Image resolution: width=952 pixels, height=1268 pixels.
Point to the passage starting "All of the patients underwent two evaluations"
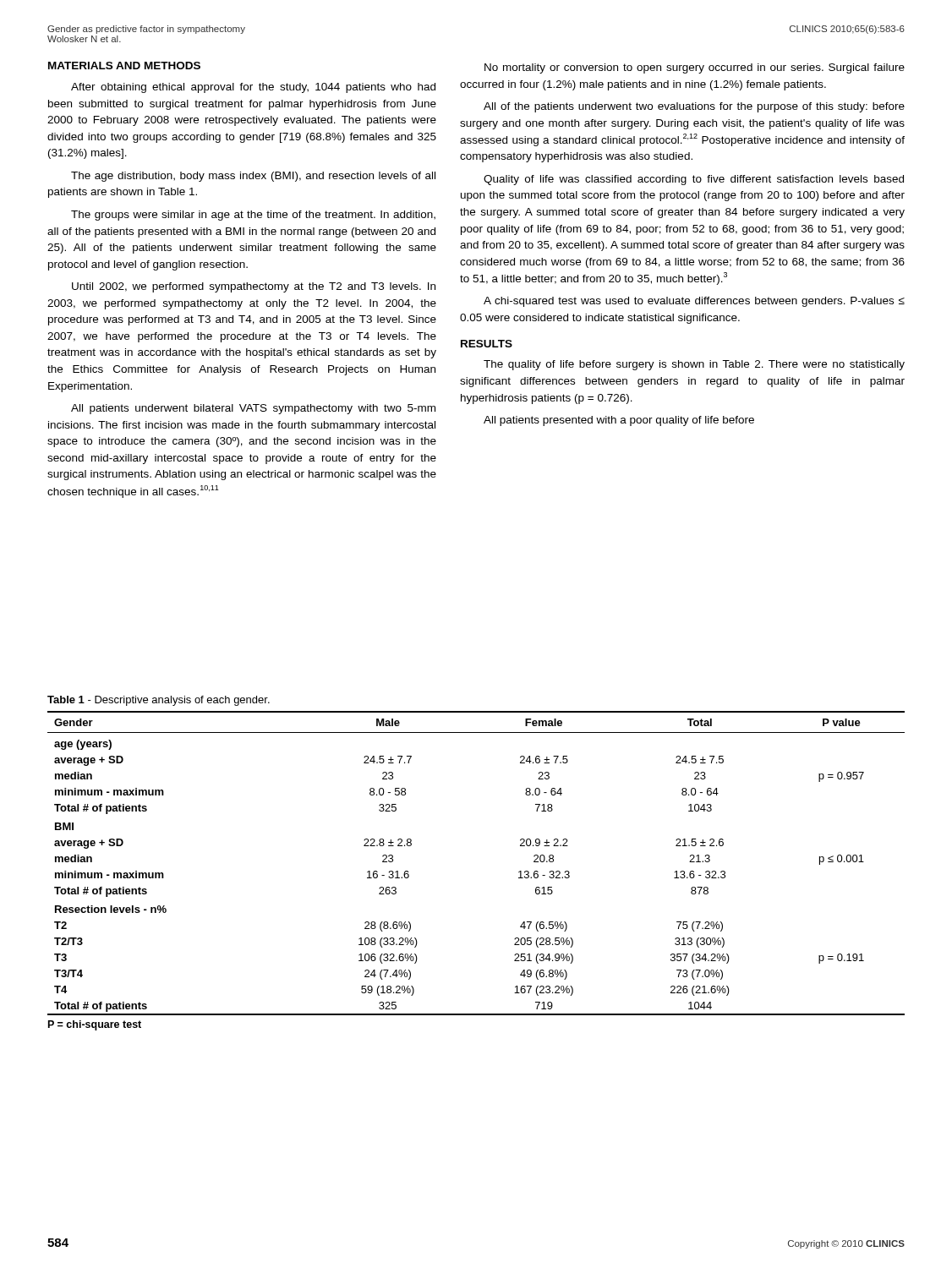coord(682,131)
